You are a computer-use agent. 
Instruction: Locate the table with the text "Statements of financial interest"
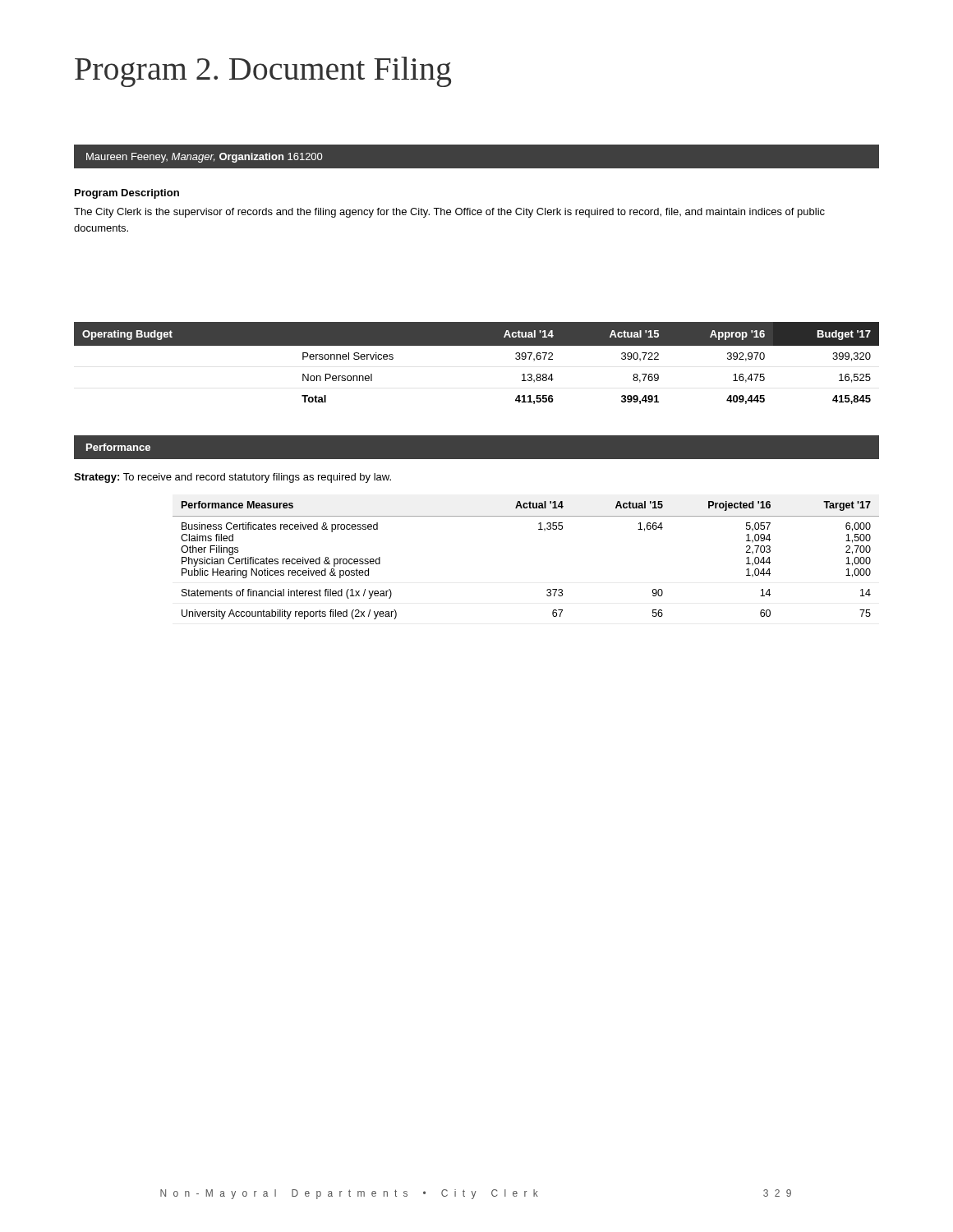tap(476, 560)
